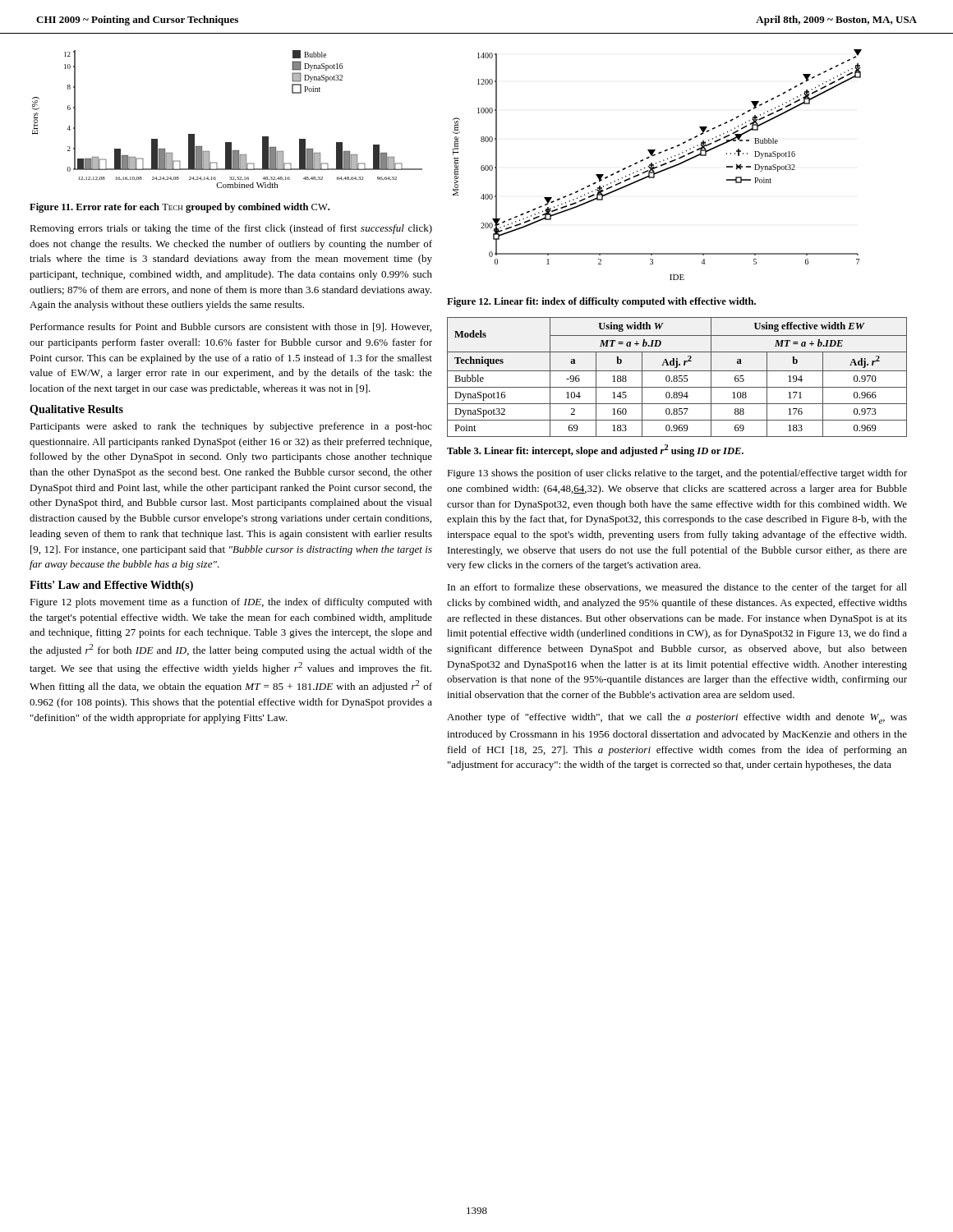Locate the line chart
Image resolution: width=953 pixels, height=1232 pixels.
coord(677,167)
